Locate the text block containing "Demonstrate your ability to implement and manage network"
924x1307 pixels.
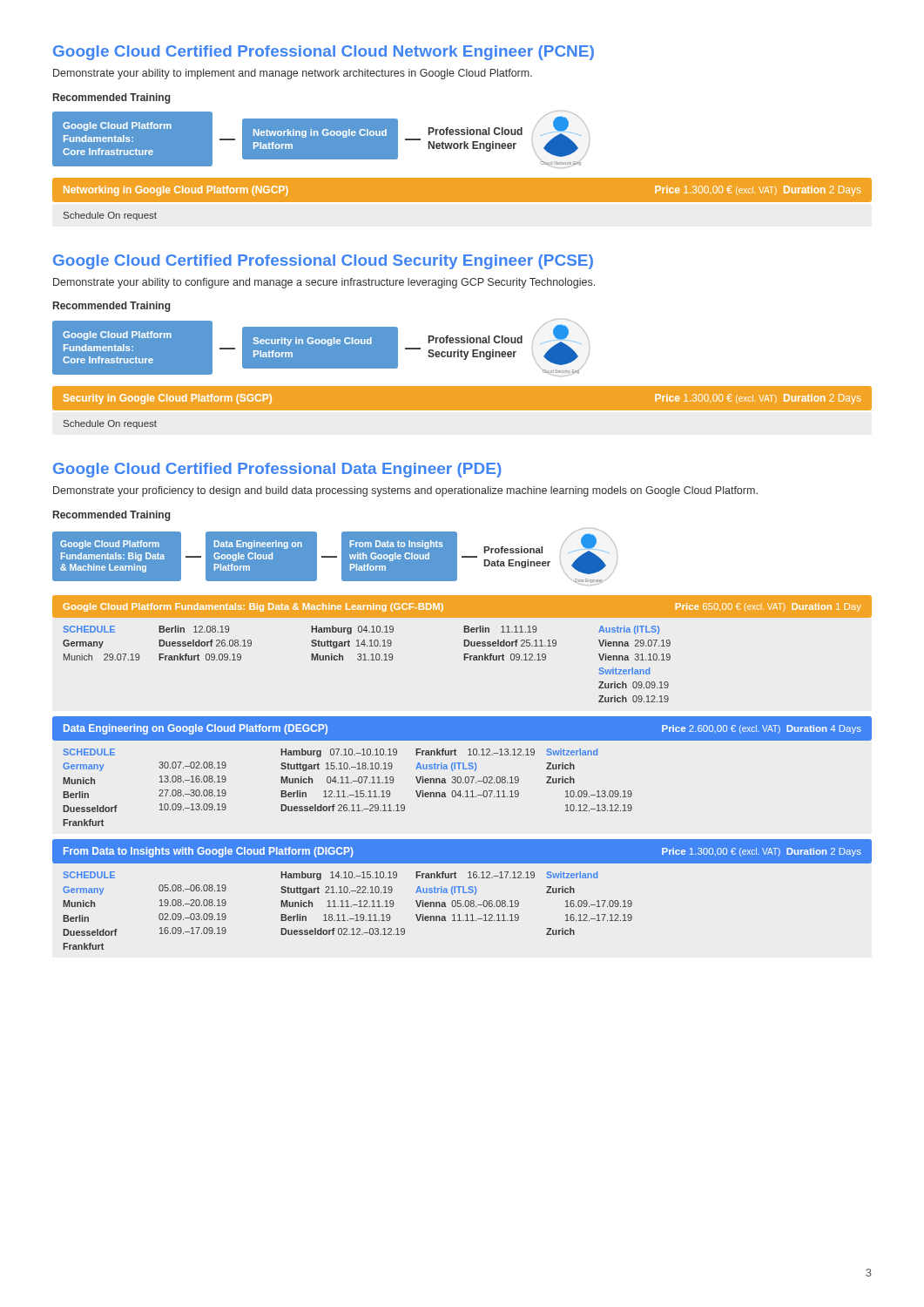click(292, 73)
